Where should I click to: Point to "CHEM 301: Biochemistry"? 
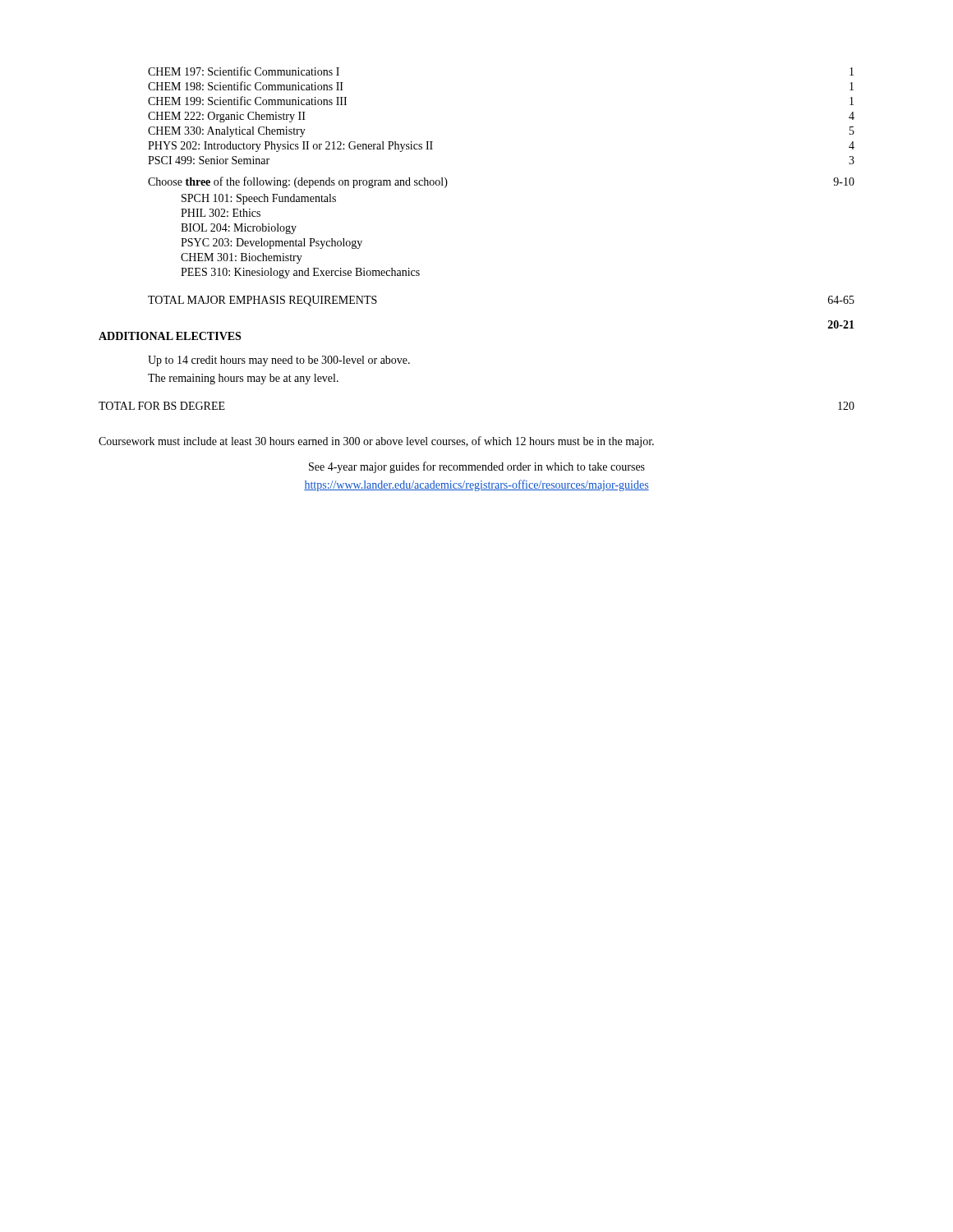[x=242, y=258]
